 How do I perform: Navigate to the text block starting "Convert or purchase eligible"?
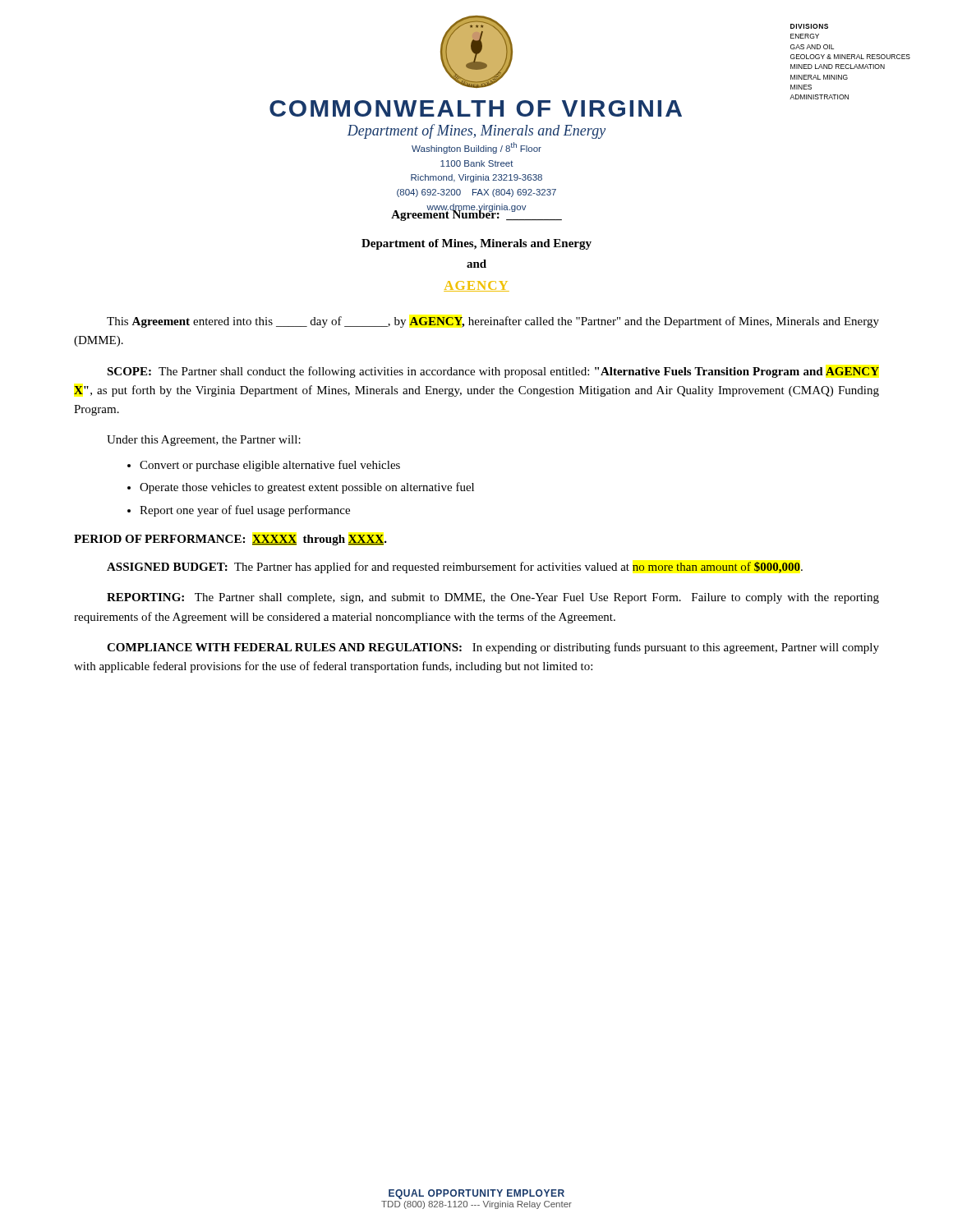point(270,464)
